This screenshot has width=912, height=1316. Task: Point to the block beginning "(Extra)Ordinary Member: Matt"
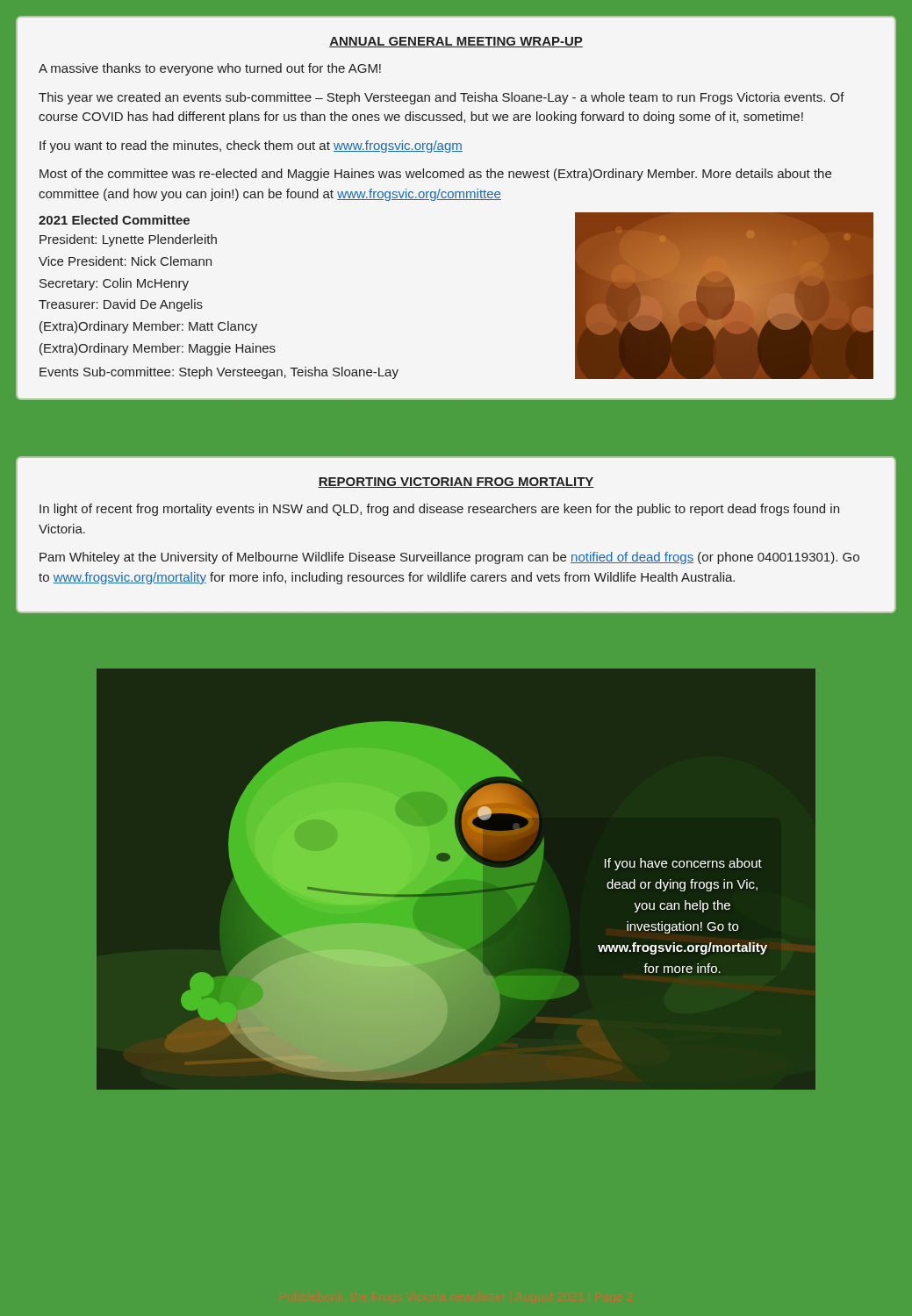pyautogui.click(x=148, y=326)
